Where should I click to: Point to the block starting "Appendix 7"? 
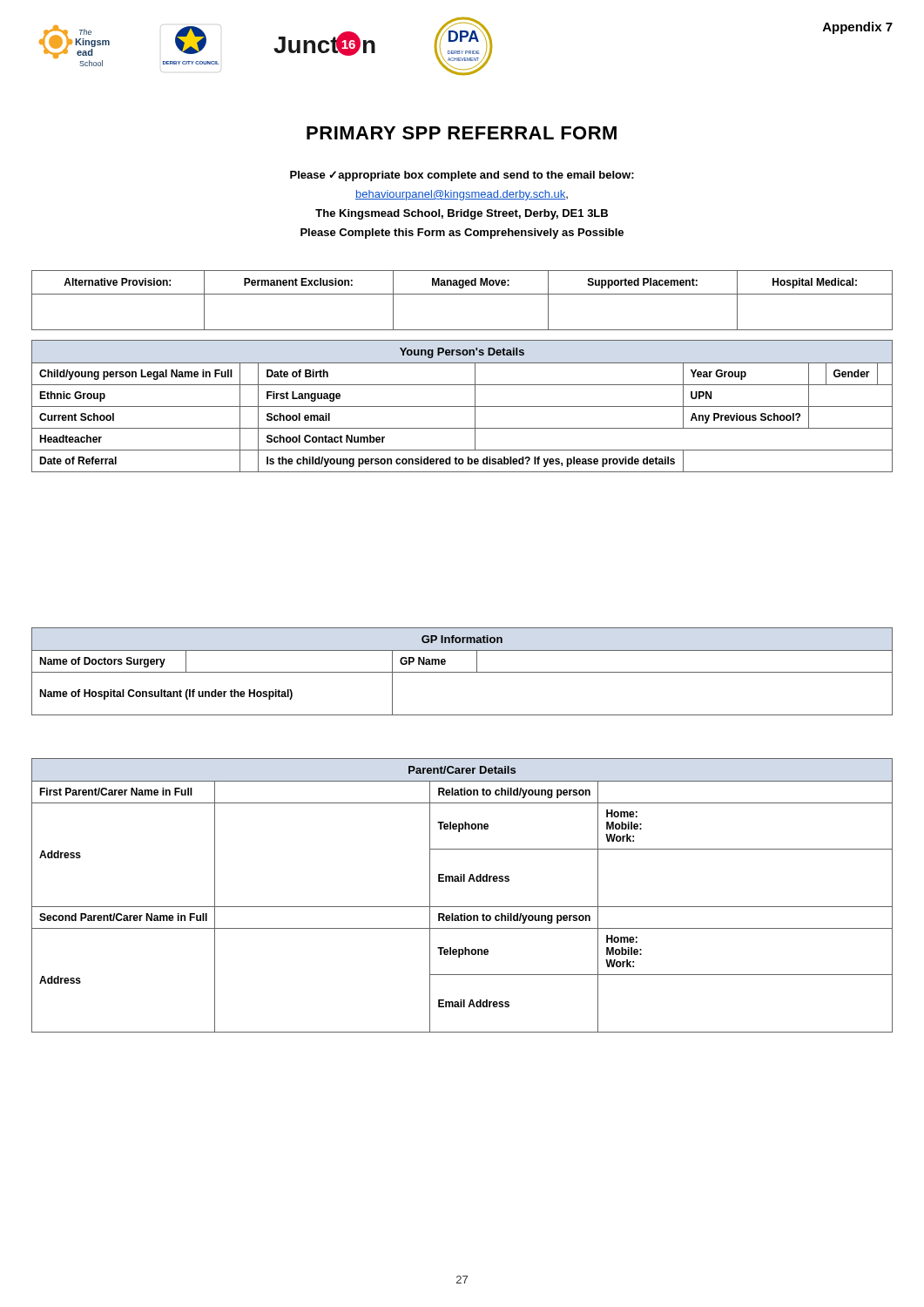pos(857,27)
